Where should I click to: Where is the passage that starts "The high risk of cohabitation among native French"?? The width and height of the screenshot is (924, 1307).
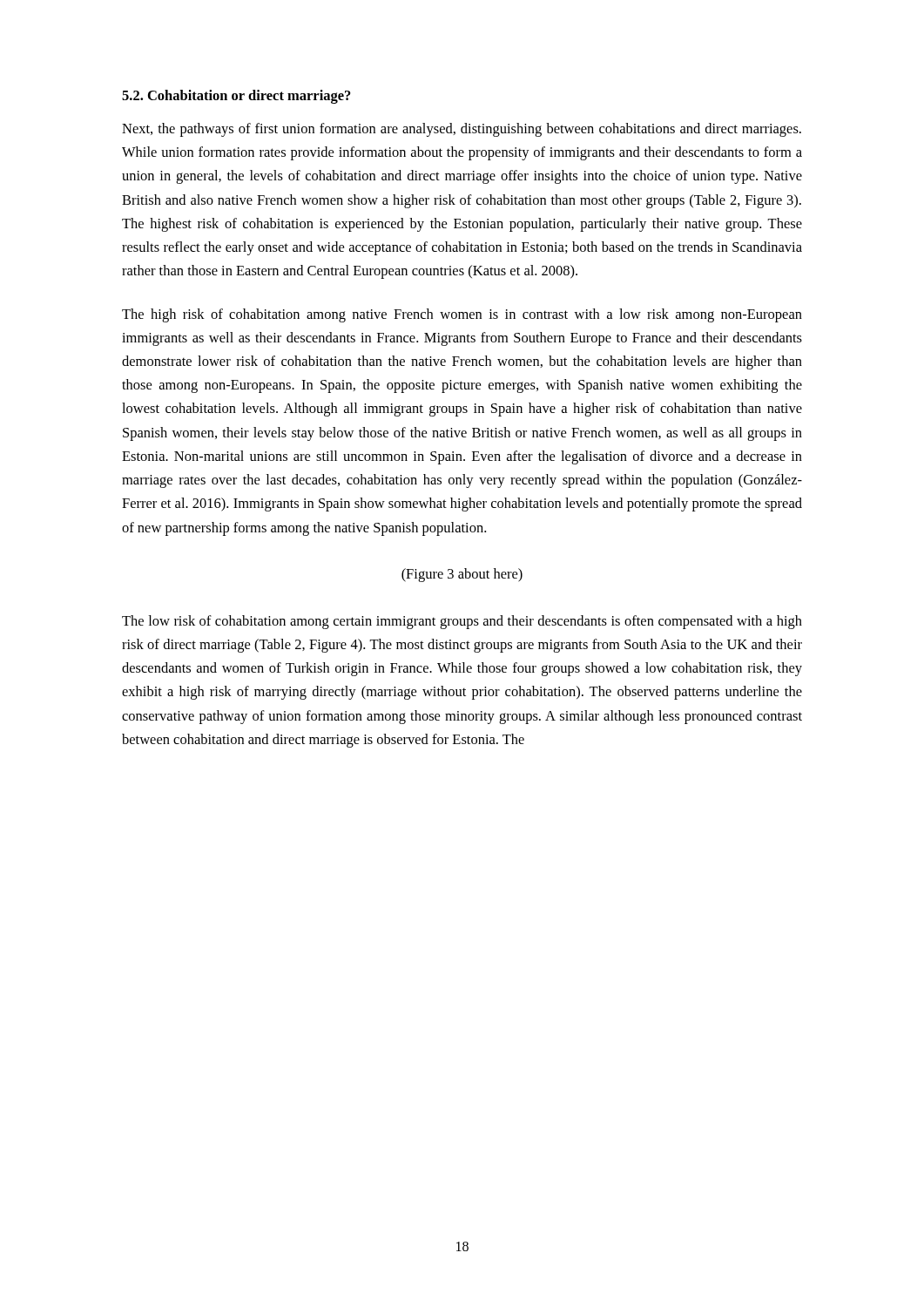click(462, 420)
